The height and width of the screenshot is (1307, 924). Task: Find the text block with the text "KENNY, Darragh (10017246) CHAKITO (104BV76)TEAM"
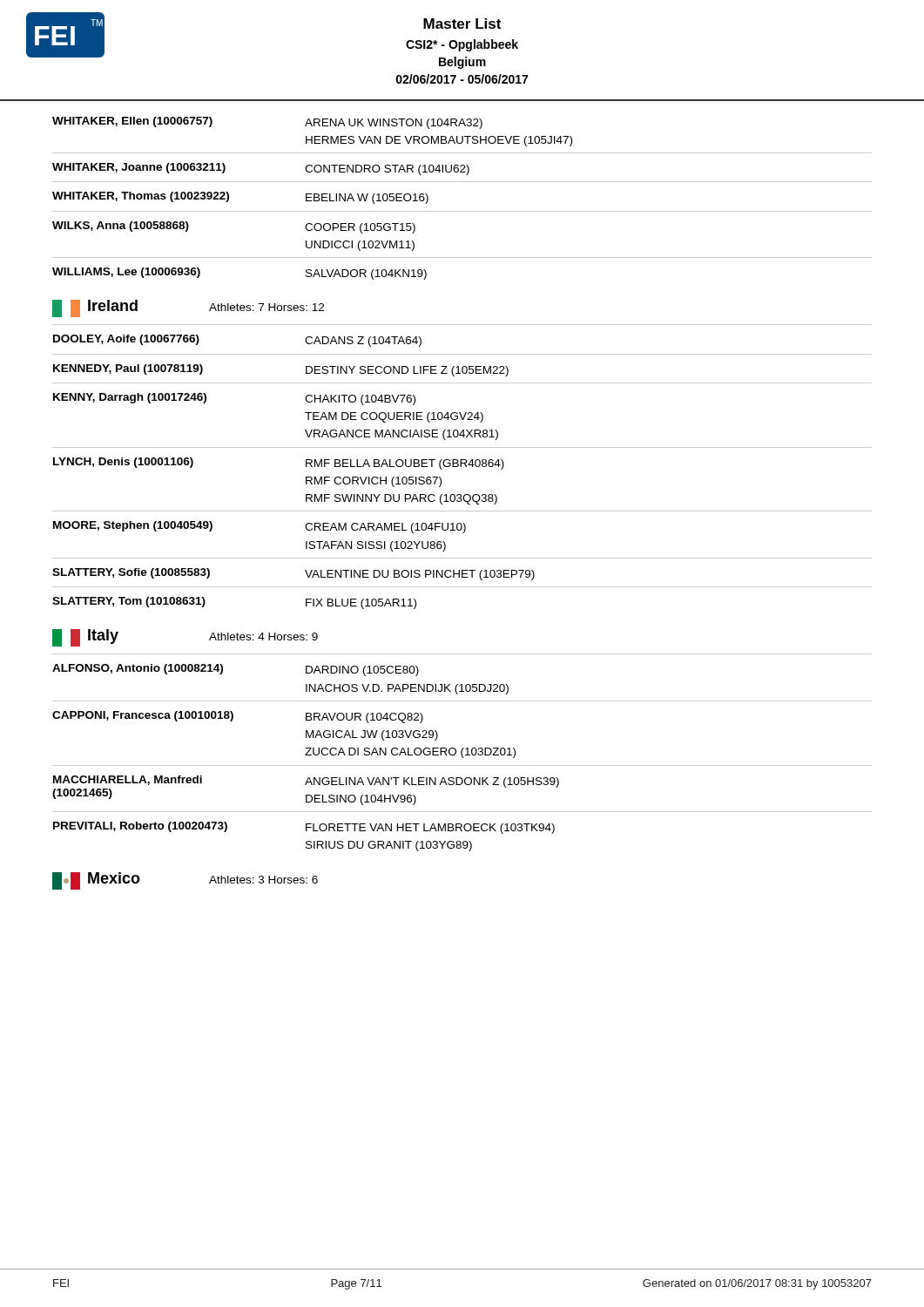point(462,417)
